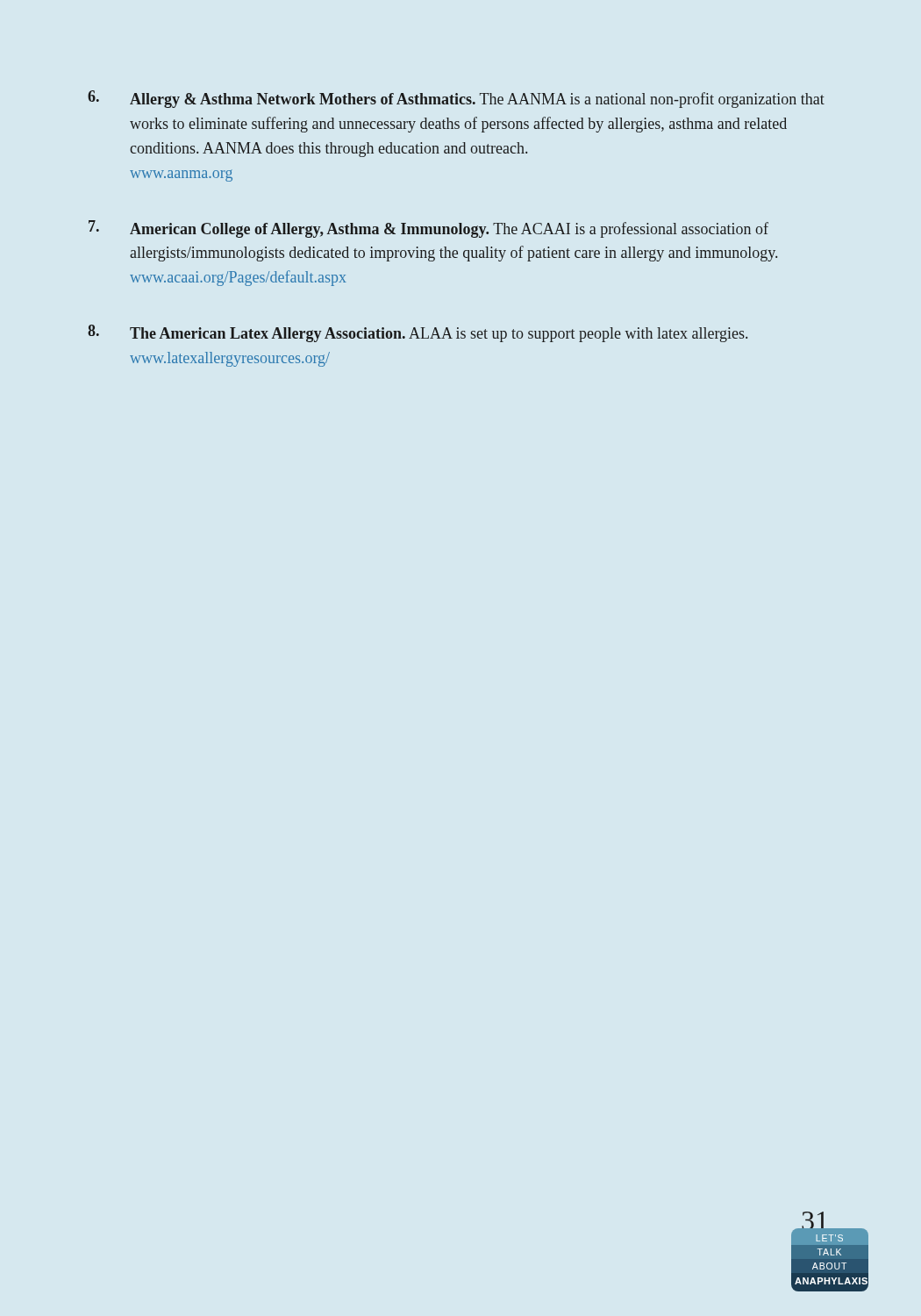Image resolution: width=921 pixels, height=1316 pixels.
Task: Navigate to the text block starting "6. Allergy & Asthma Network Mothers of"
Action: (x=460, y=137)
